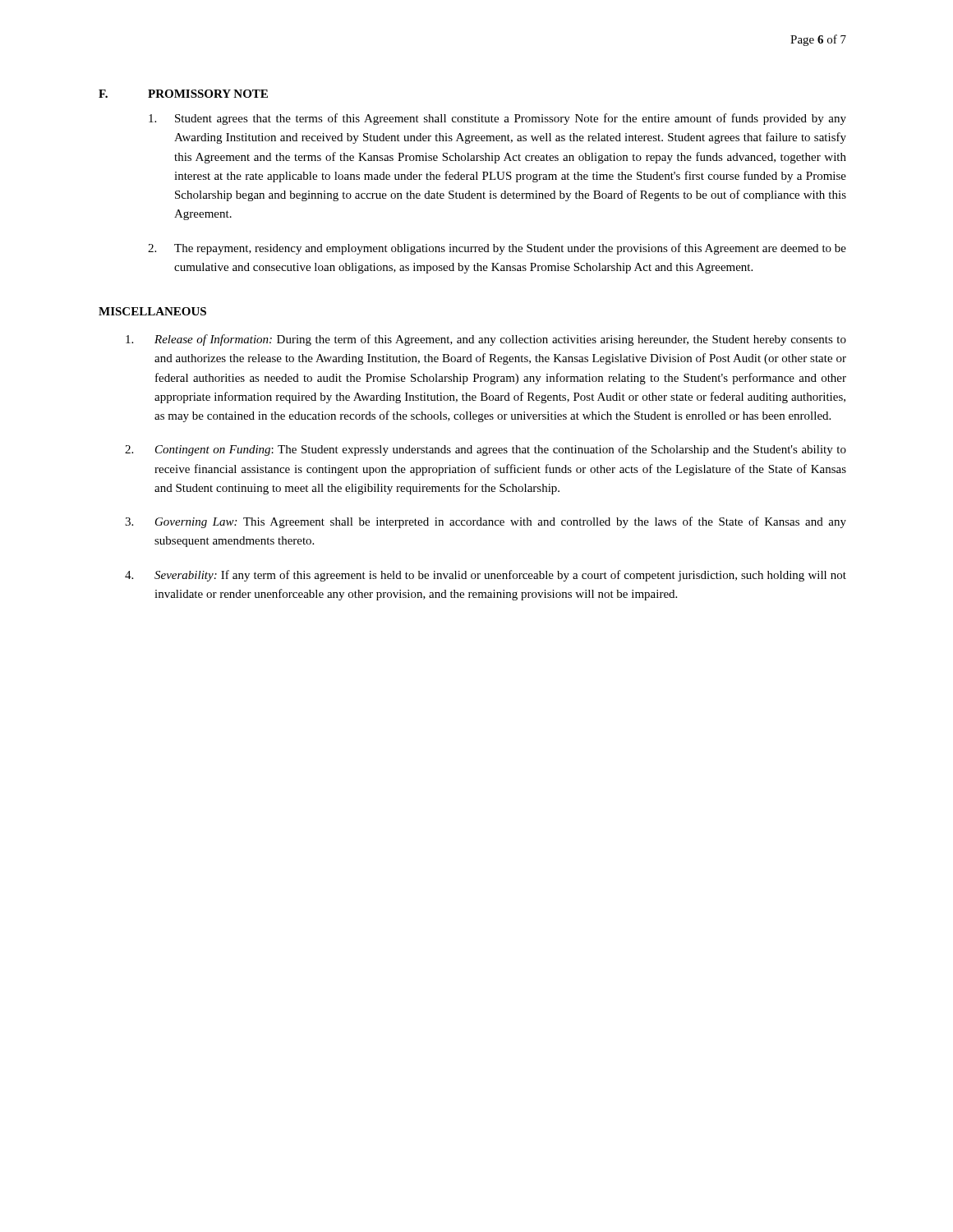Select the list item containing "2. Contingent on Funding: The Student expressly"
Viewport: 953px width, 1232px height.
[x=486, y=469]
